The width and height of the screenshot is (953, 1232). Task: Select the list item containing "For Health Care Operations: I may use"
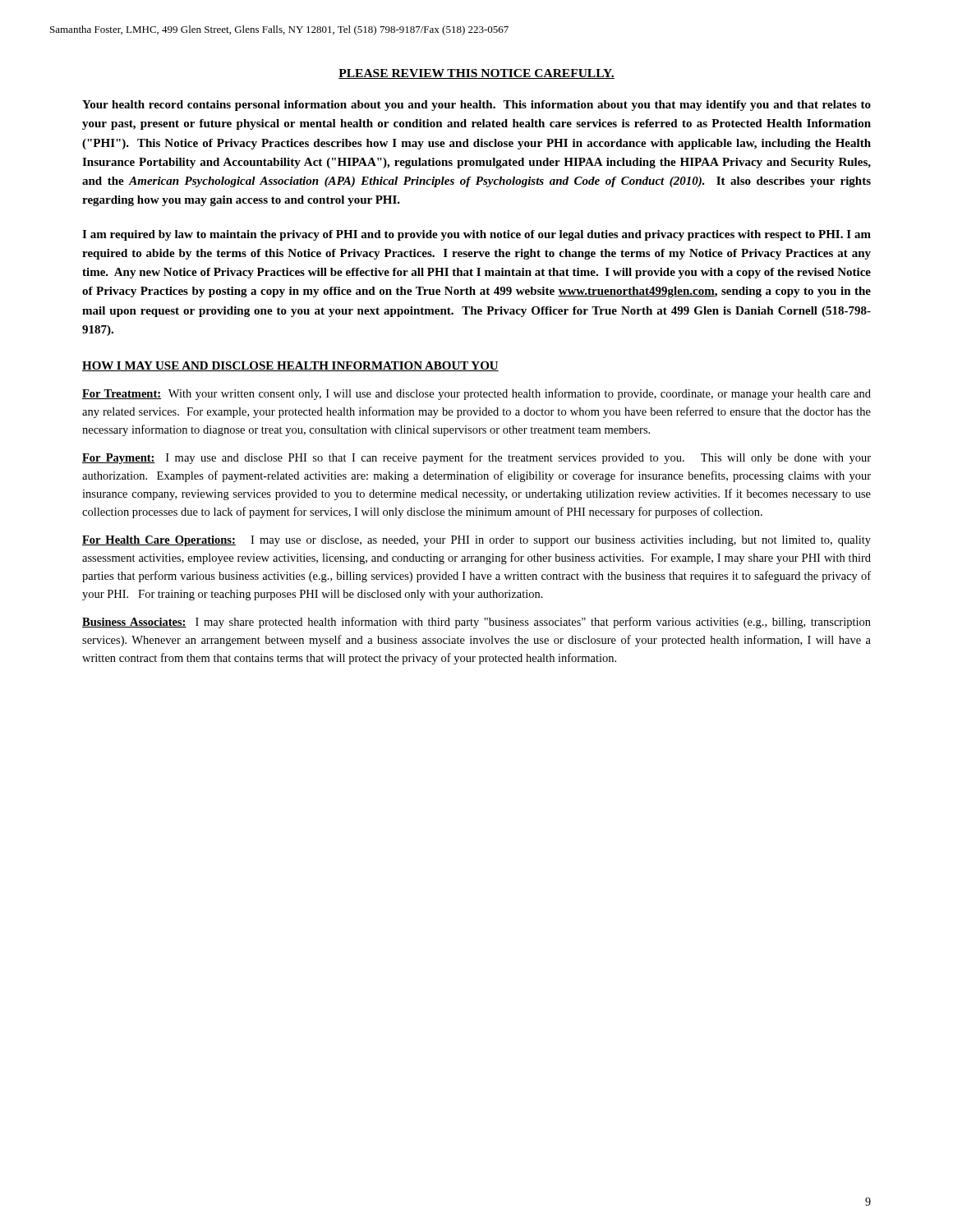point(476,567)
